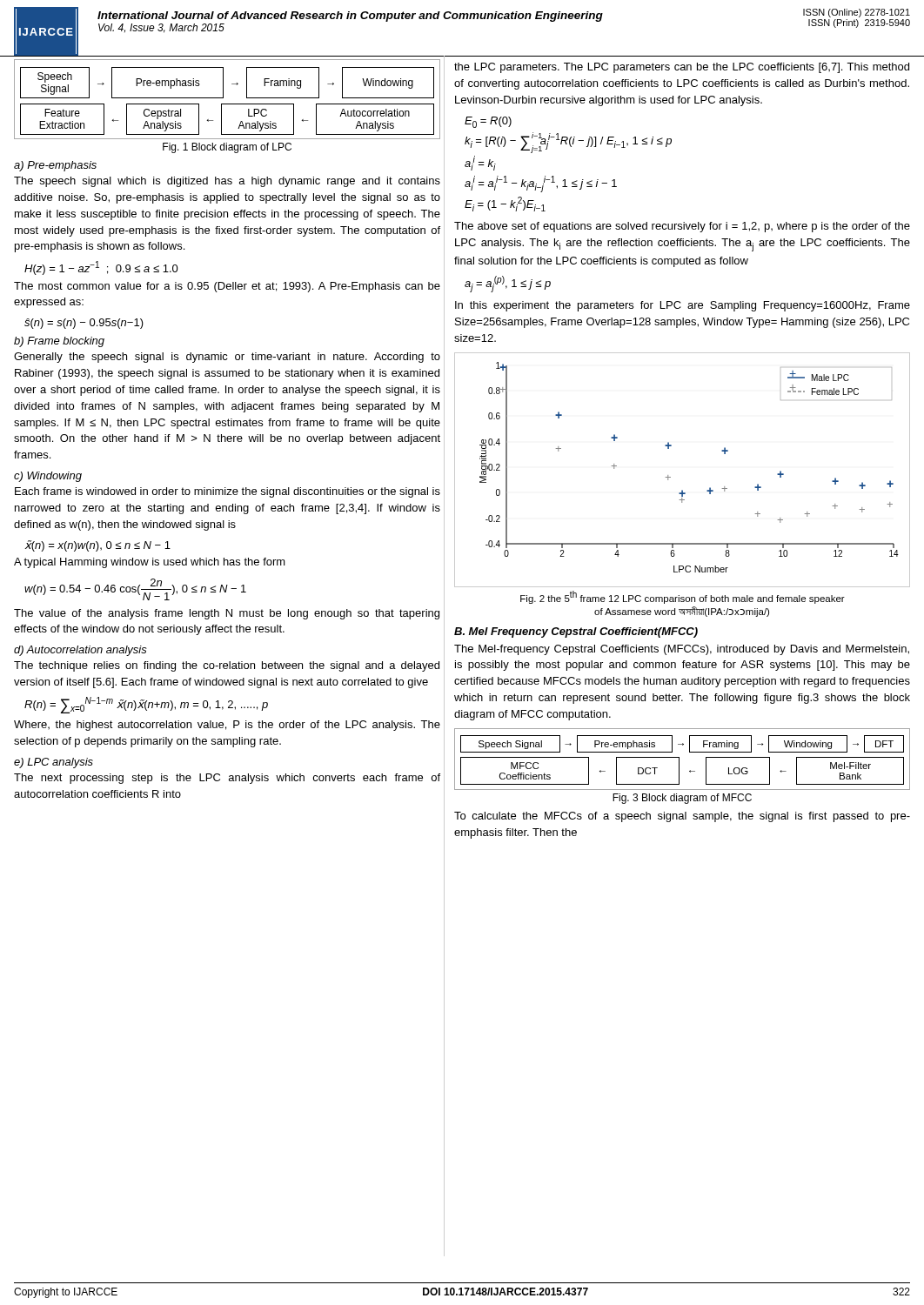924x1305 pixels.
Task: Locate the text block containing "Where, the highest"
Action: point(227,733)
